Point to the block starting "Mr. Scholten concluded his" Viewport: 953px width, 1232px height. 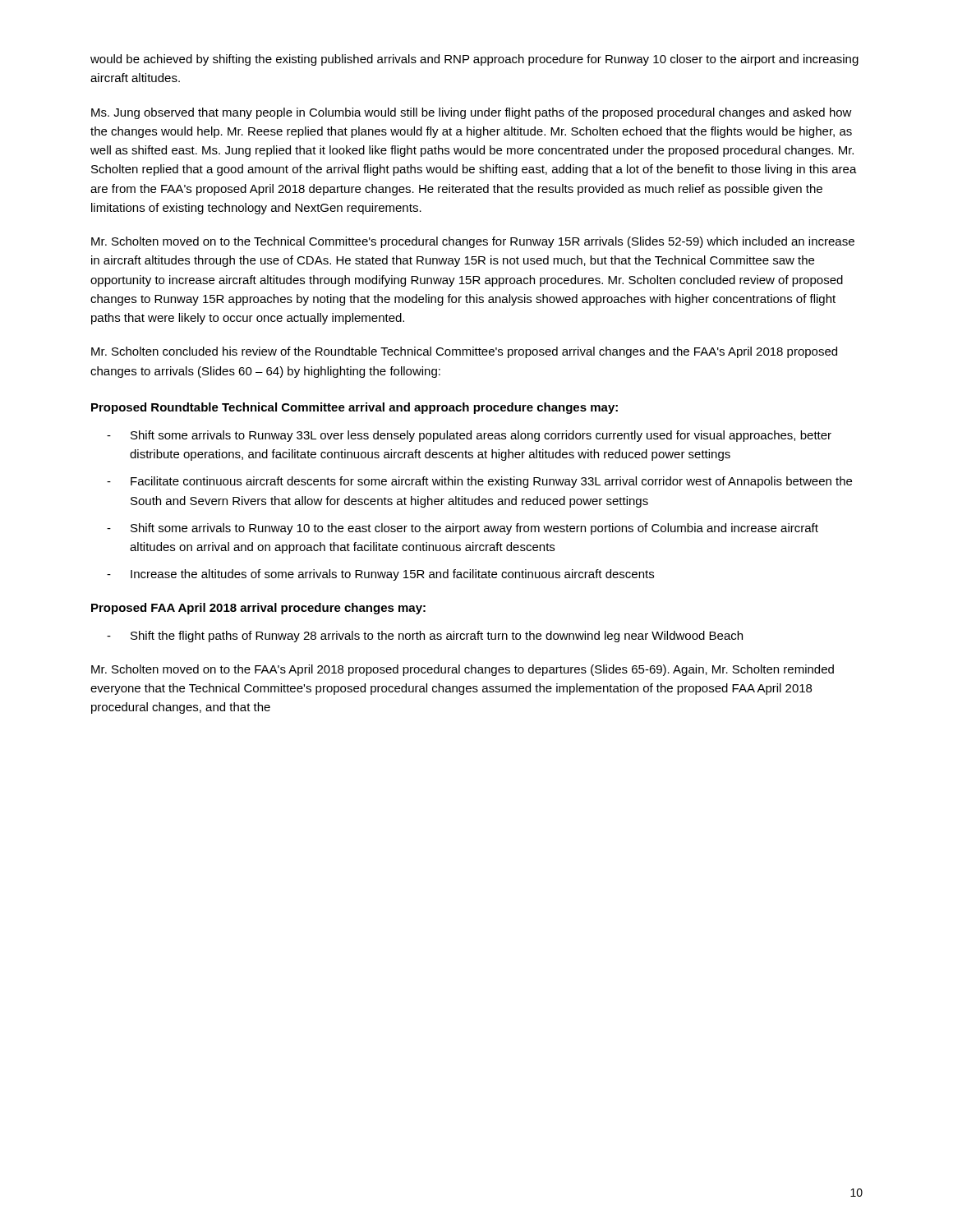coord(464,361)
